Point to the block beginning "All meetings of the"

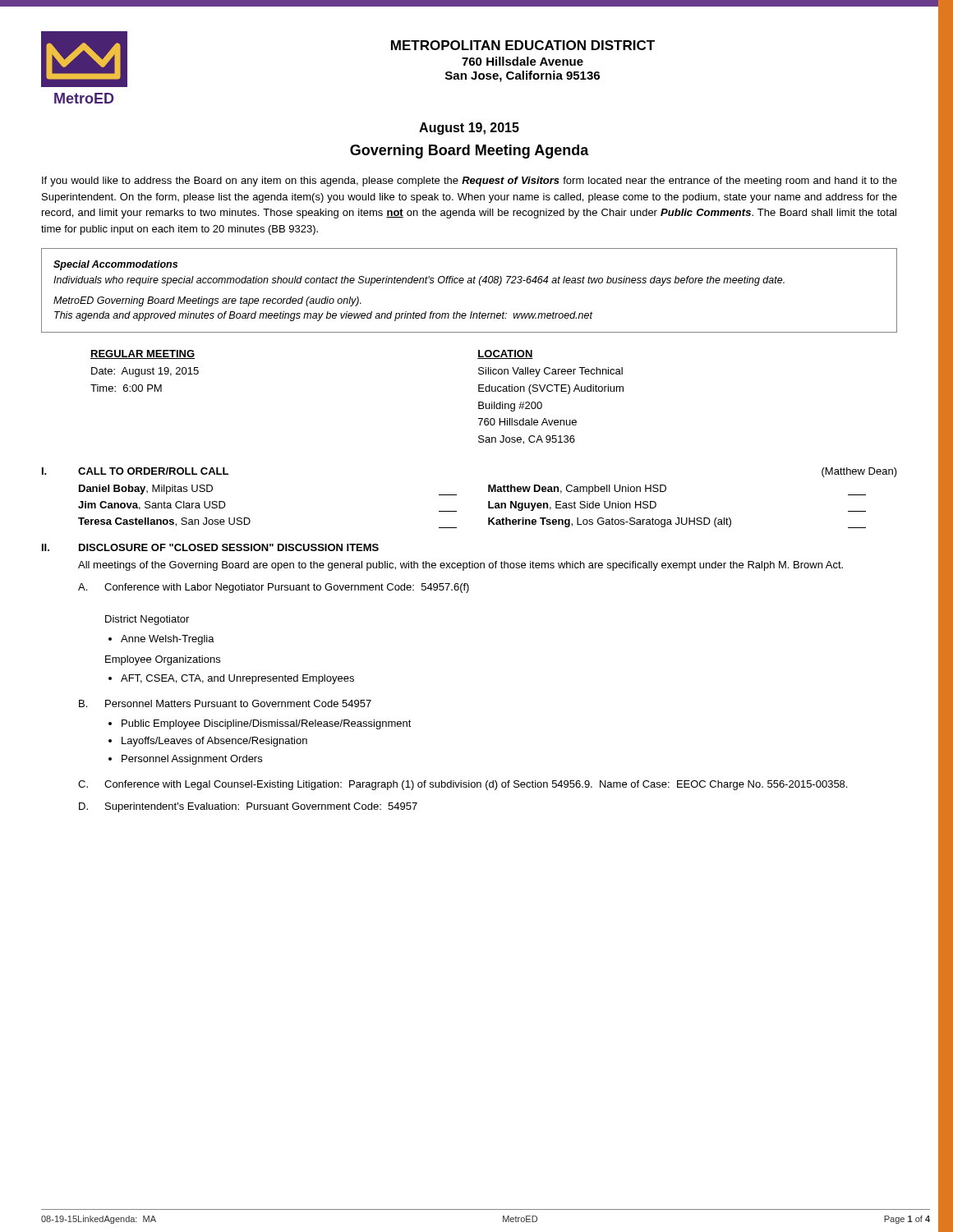[461, 565]
